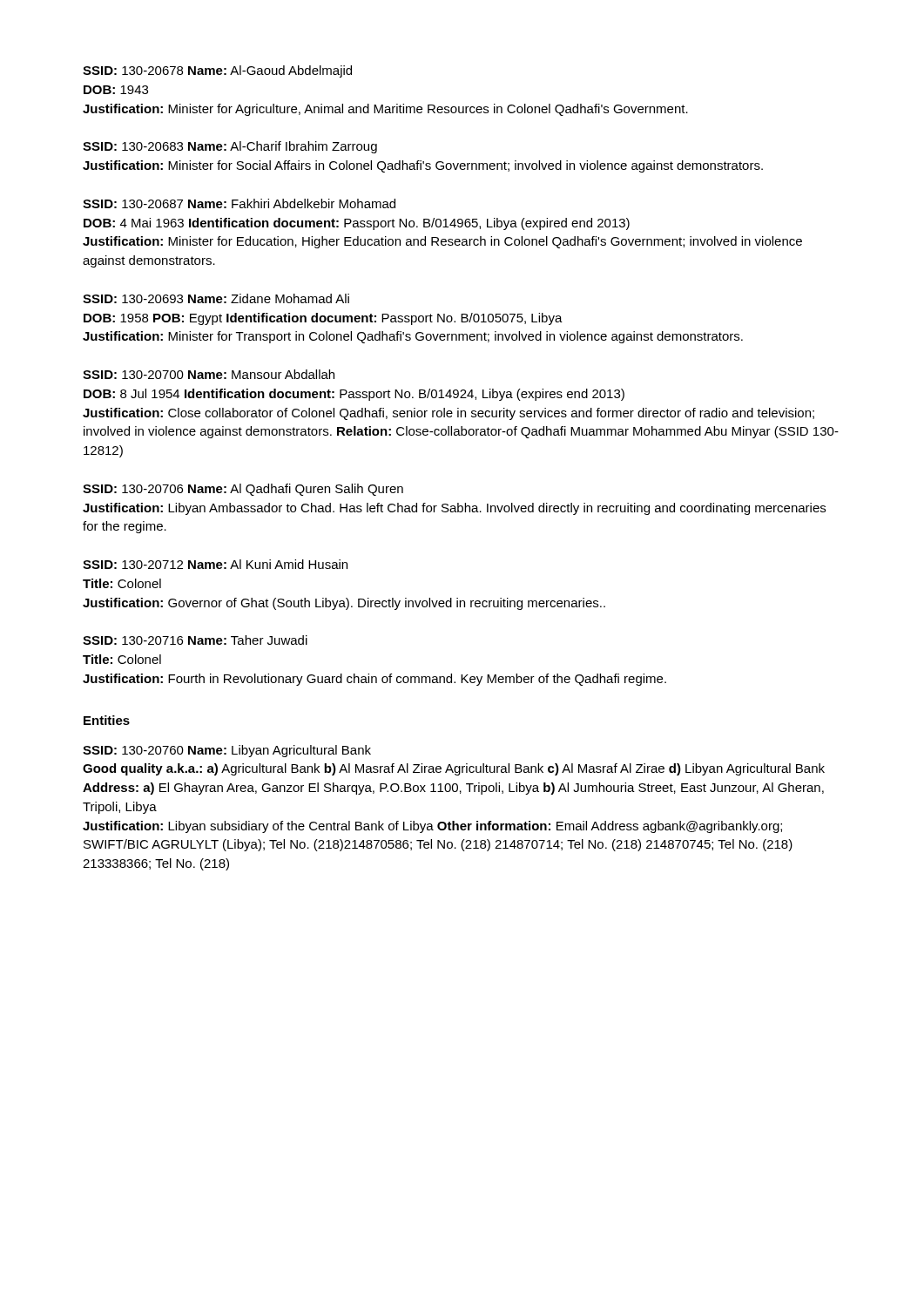924x1307 pixels.
Task: Locate the text block that says "SSID: 130-20687 Name: Fakhiri Abdelkebir Mohamad"
Action: point(462,232)
